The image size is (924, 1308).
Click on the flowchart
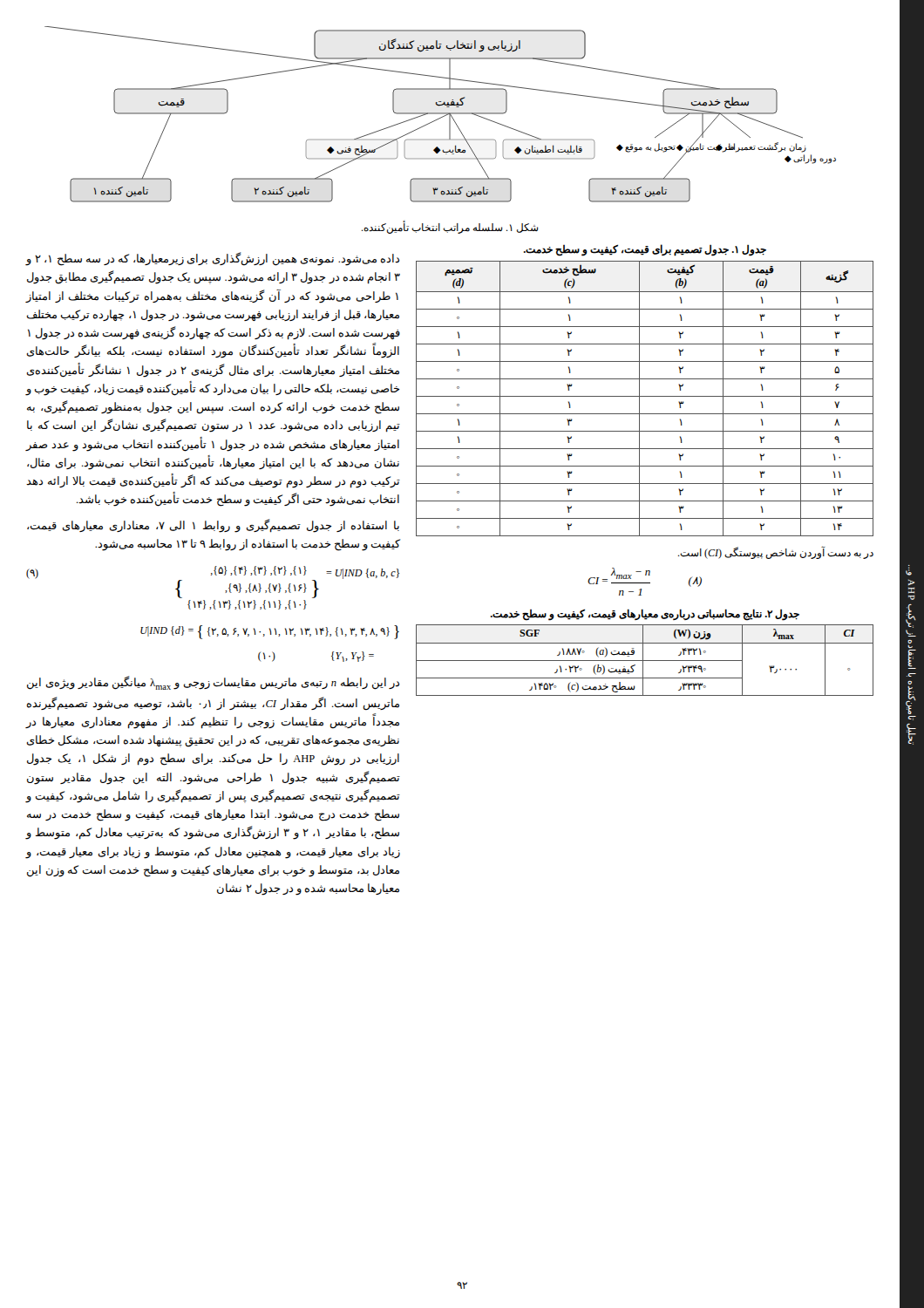pyautogui.click(x=450, y=122)
